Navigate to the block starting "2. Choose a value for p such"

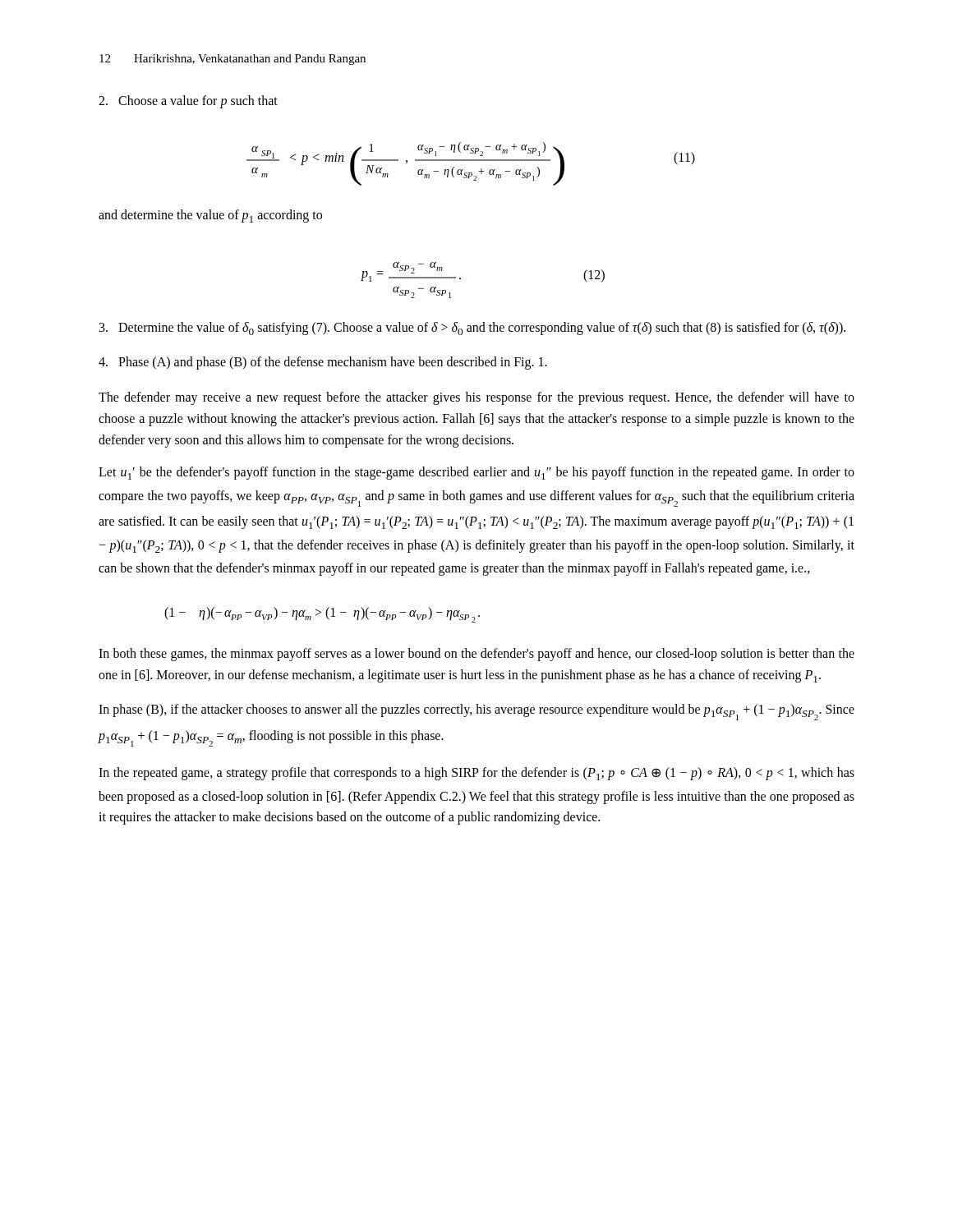click(x=188, y=102)
